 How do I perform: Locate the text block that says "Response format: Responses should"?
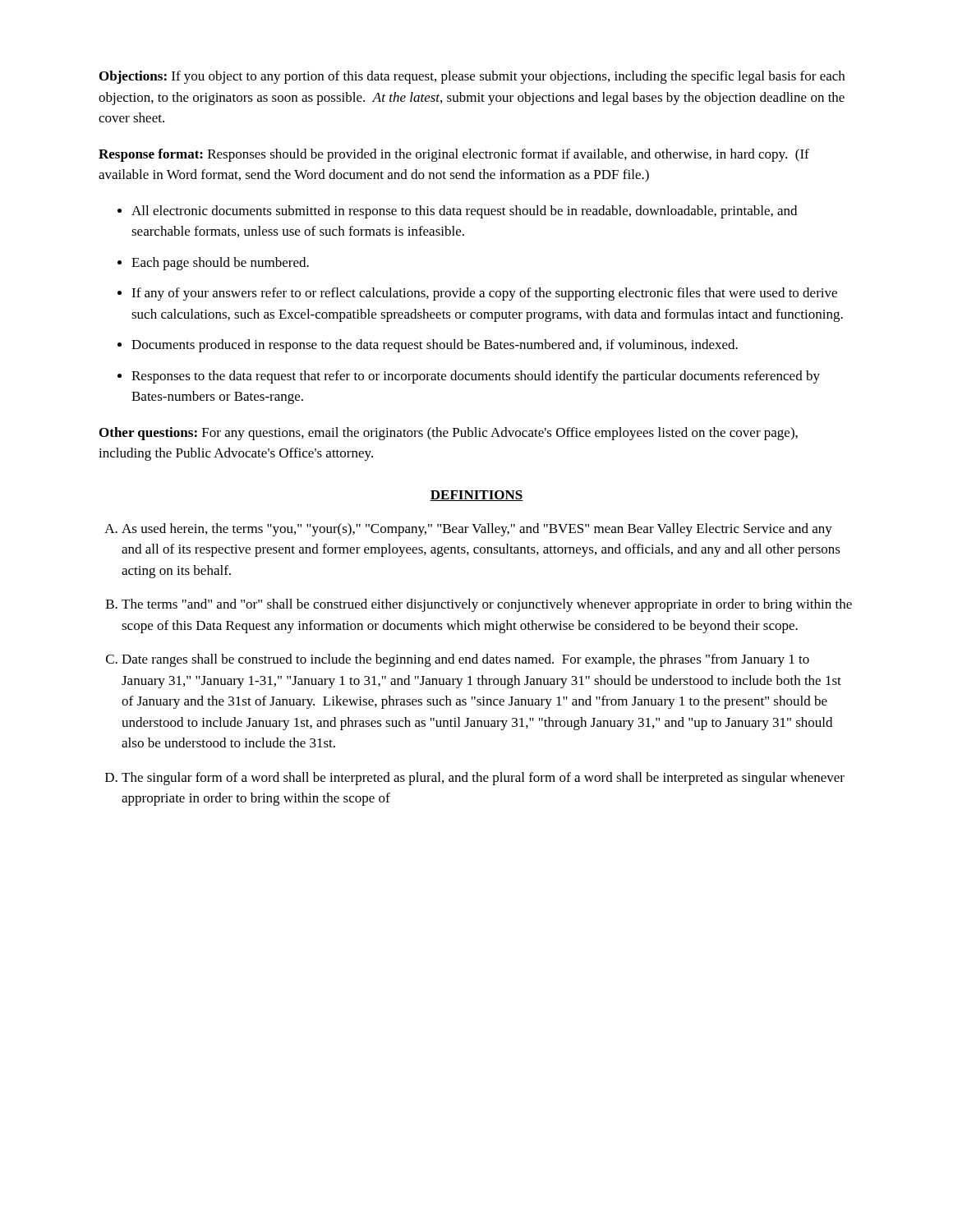pyautogui.click(x=454, y=164)
